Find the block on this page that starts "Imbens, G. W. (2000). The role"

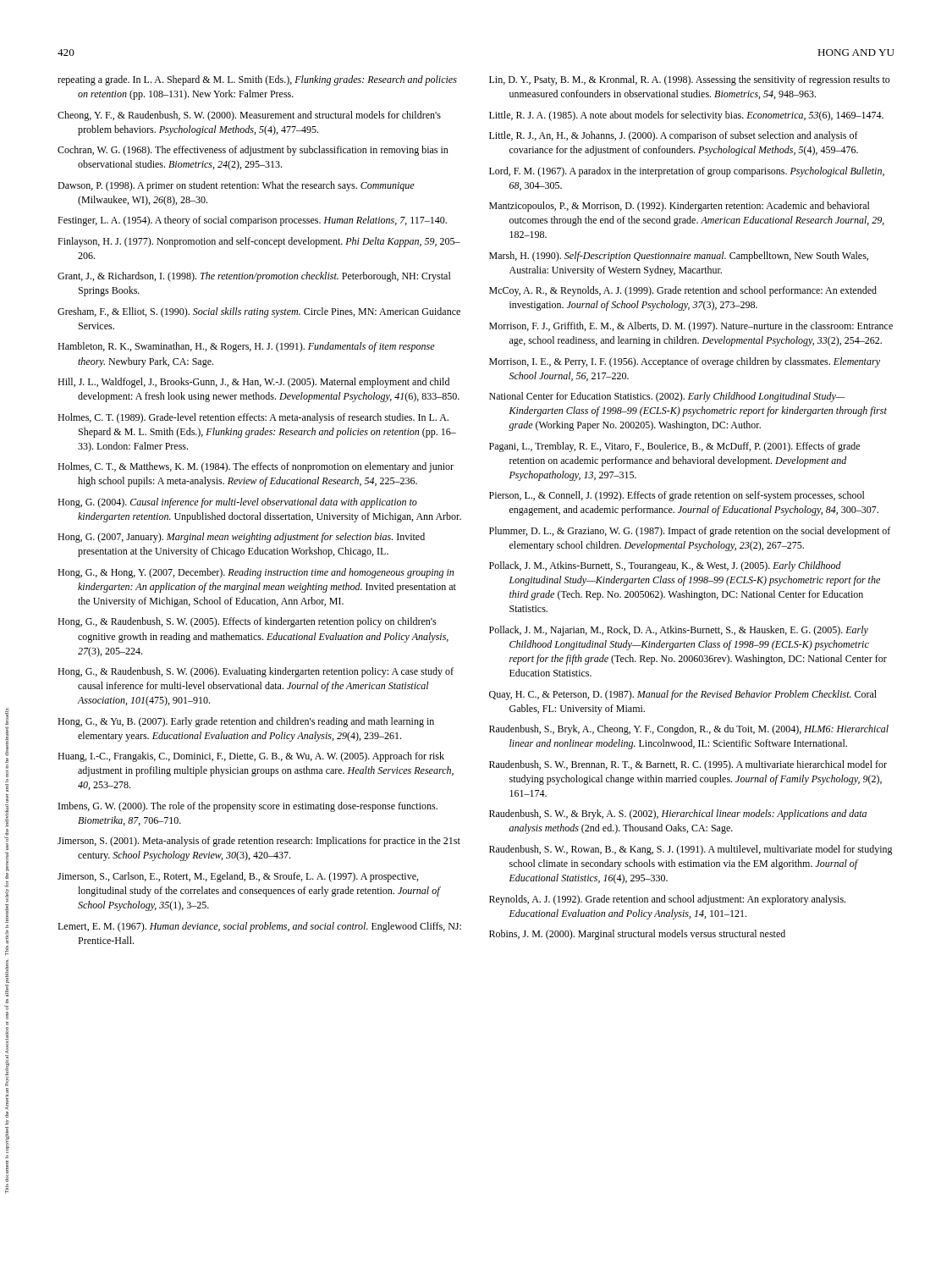(x=248, y=813)
